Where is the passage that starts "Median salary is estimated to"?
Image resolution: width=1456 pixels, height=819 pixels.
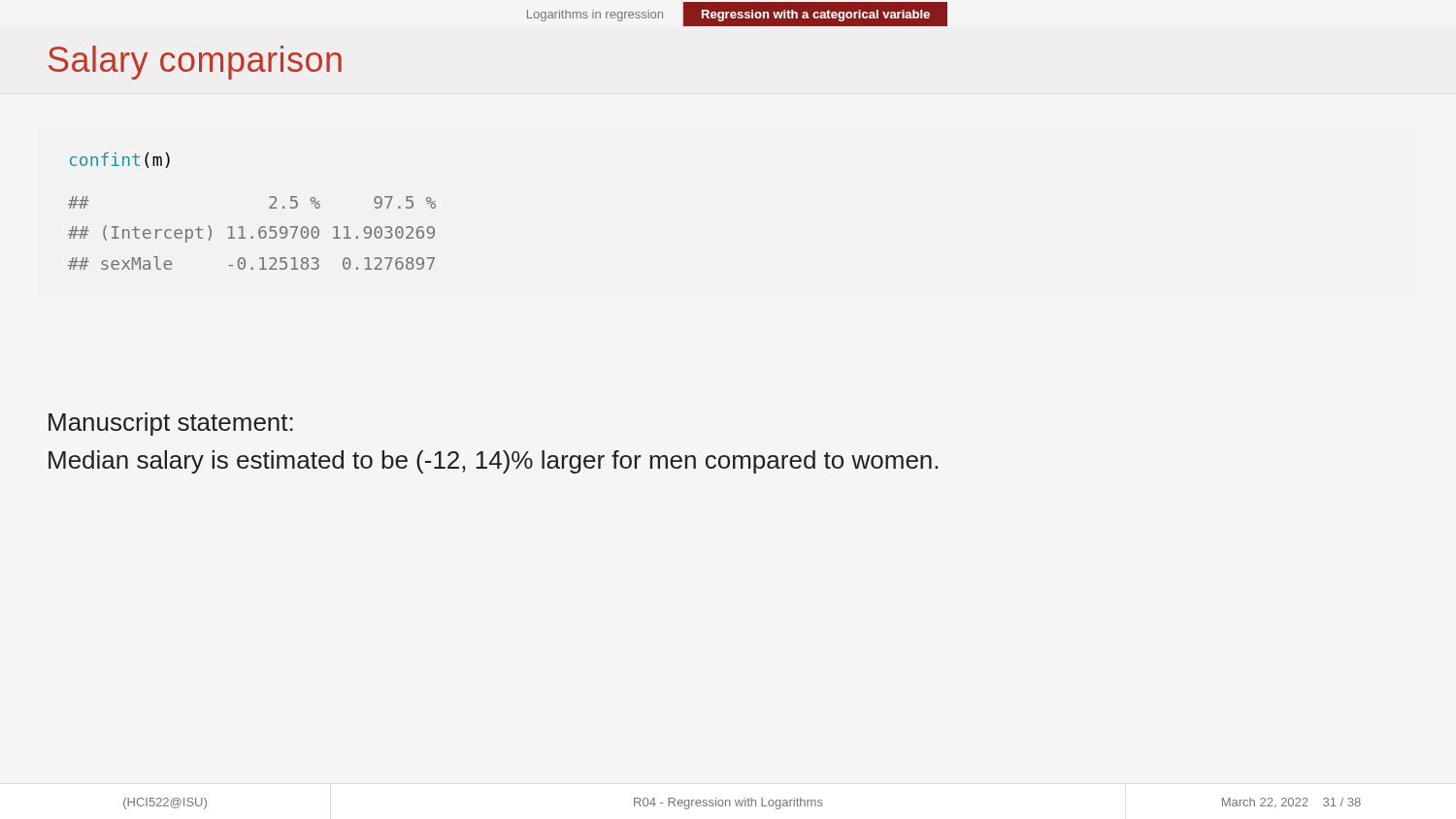493,460
